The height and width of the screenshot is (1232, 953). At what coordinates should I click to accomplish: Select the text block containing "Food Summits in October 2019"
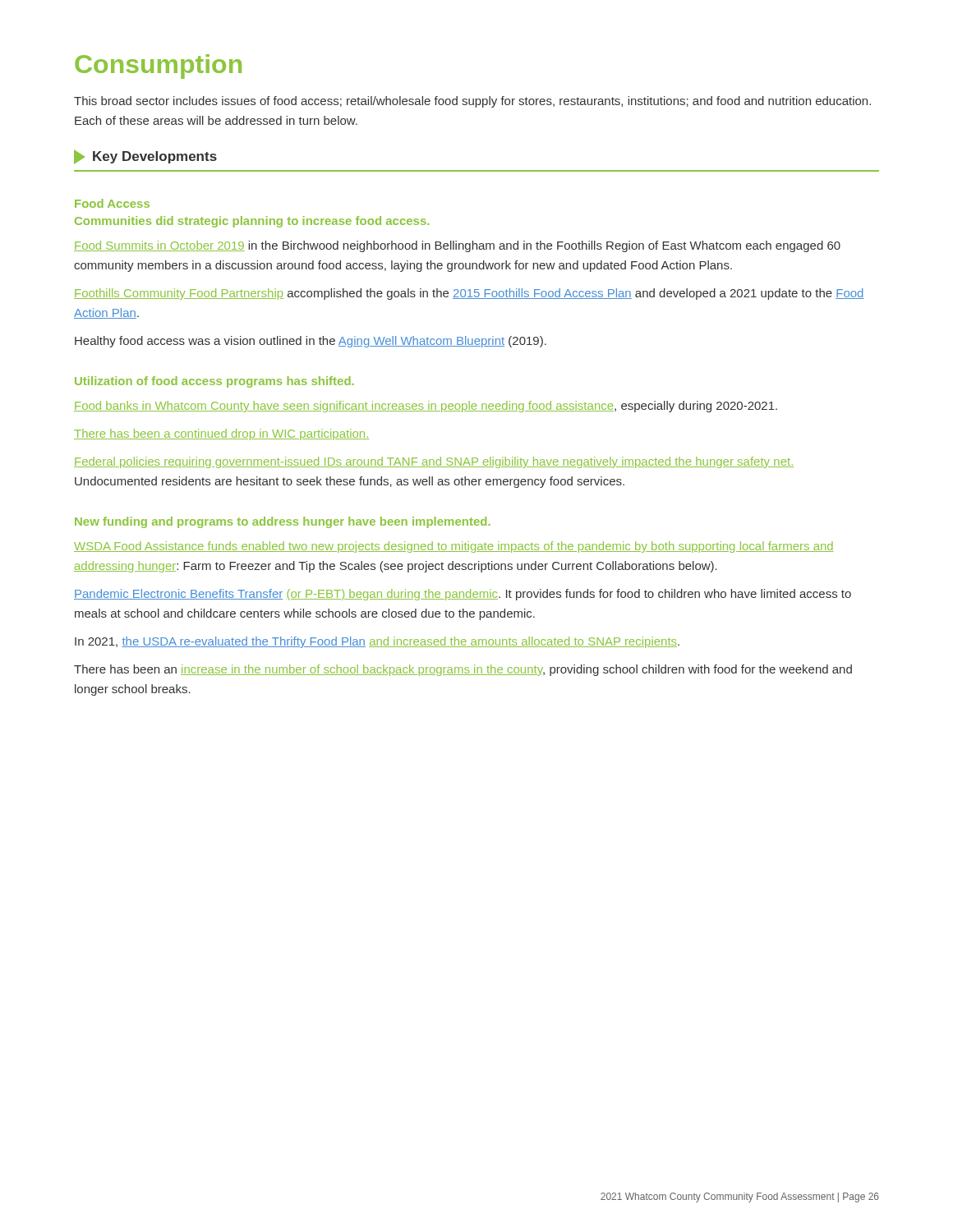point(457,255)
